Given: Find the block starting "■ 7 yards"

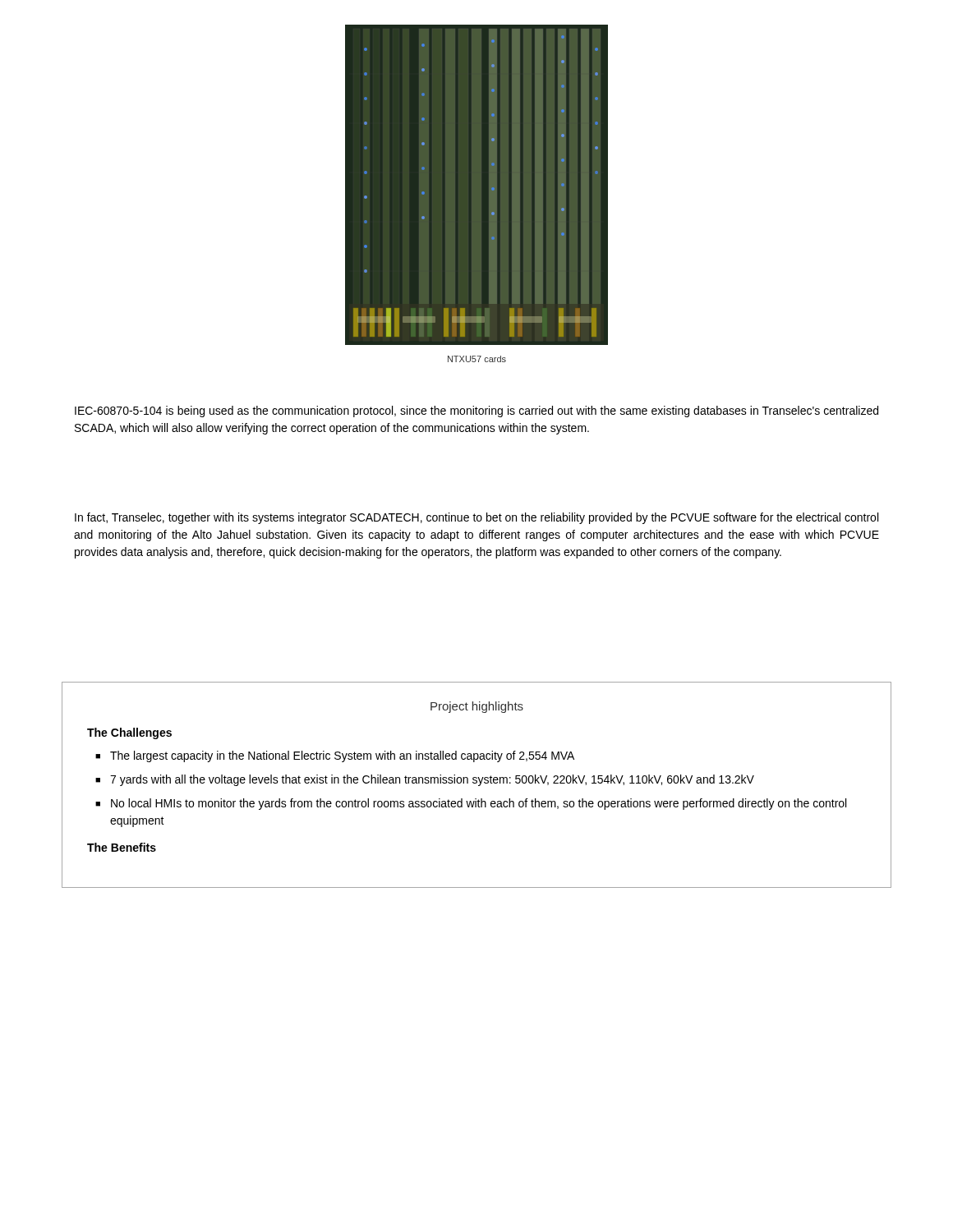Looking at the screenshot, I should coord(425,780).
